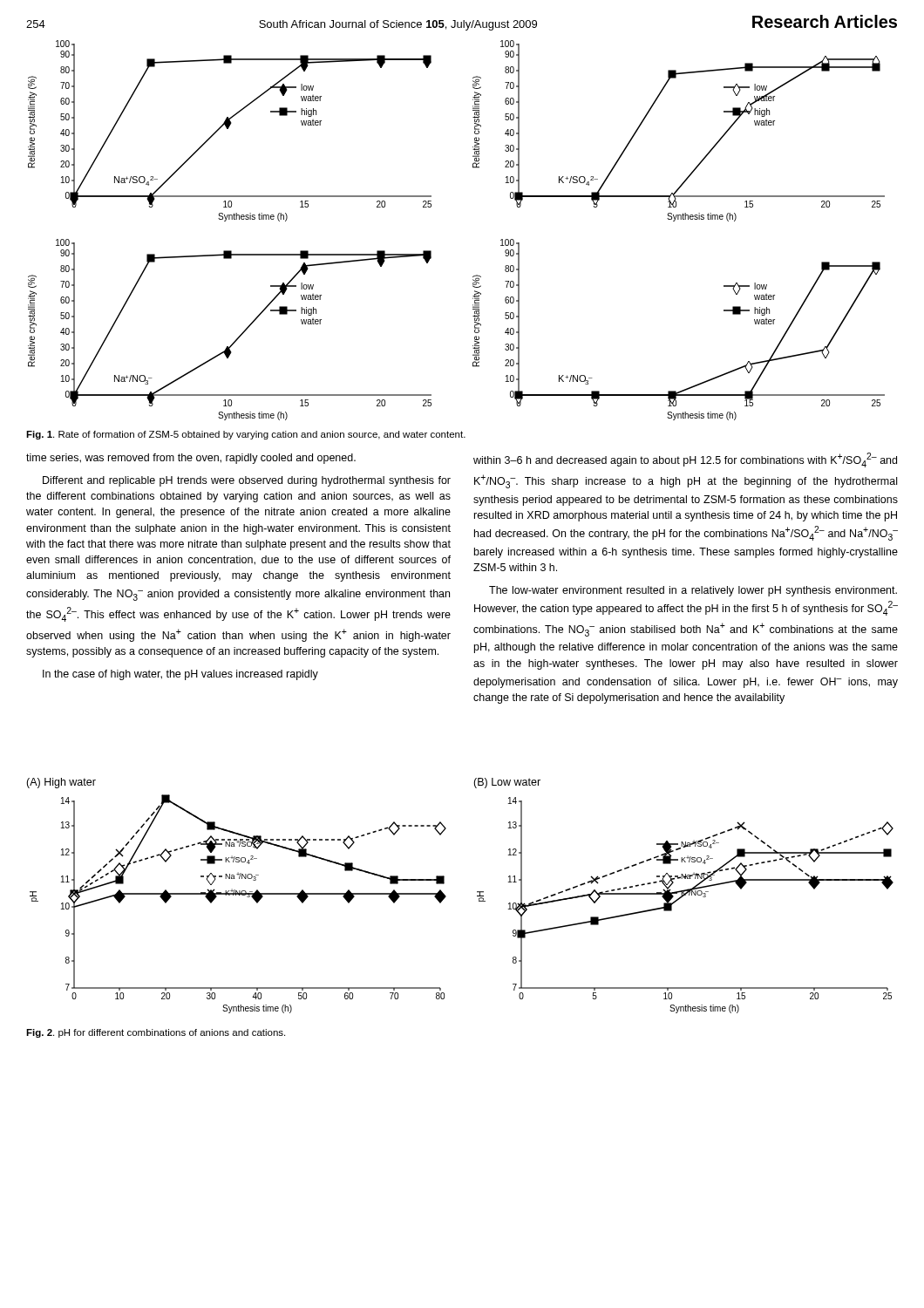Locate the region starting "Fig. 1. Rate of"
Image resolution: width=924 pixels, height=1308 pixels.
point(246,434)
